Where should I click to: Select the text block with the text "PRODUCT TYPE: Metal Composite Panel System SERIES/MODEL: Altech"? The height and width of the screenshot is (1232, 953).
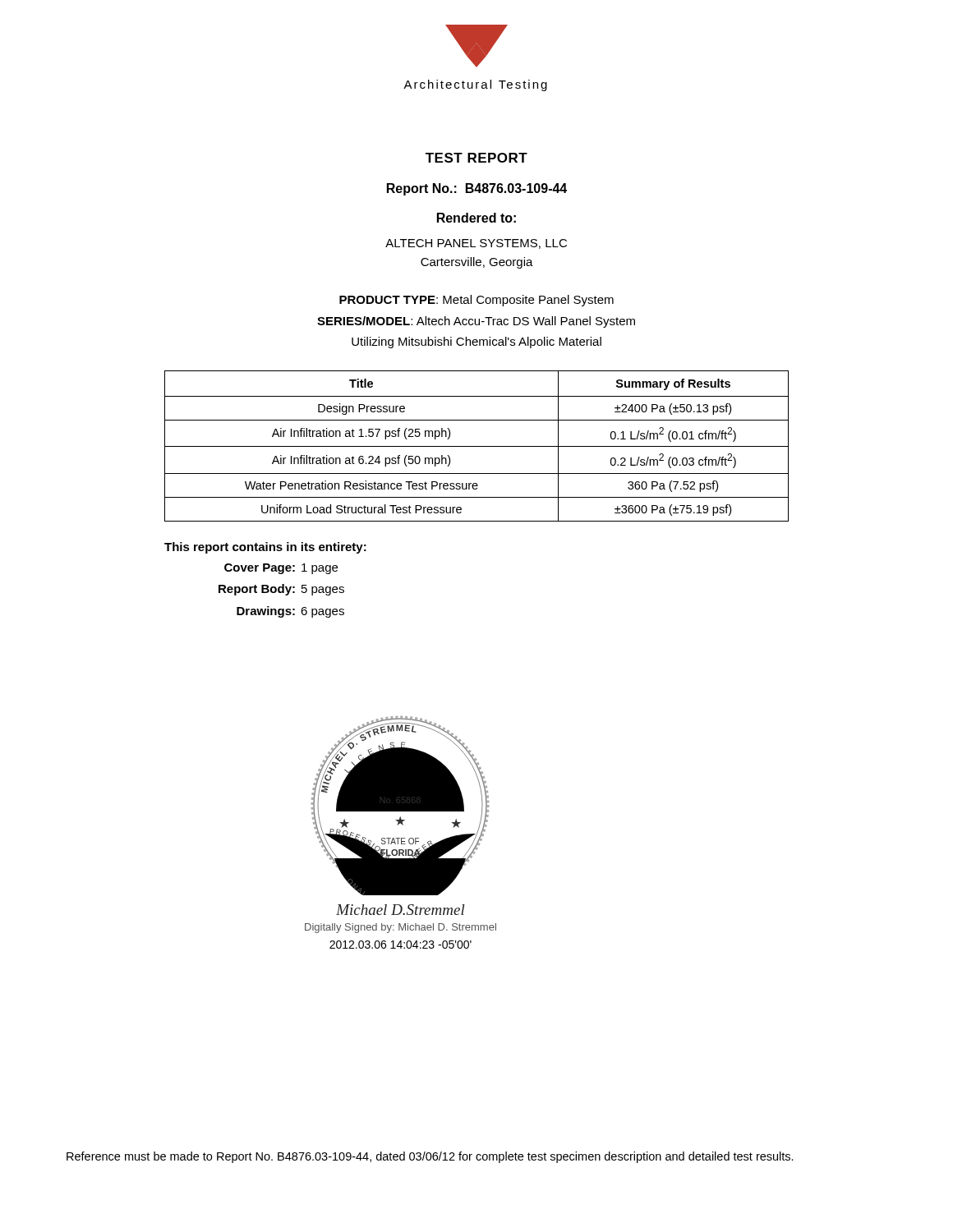coord(476,320)
